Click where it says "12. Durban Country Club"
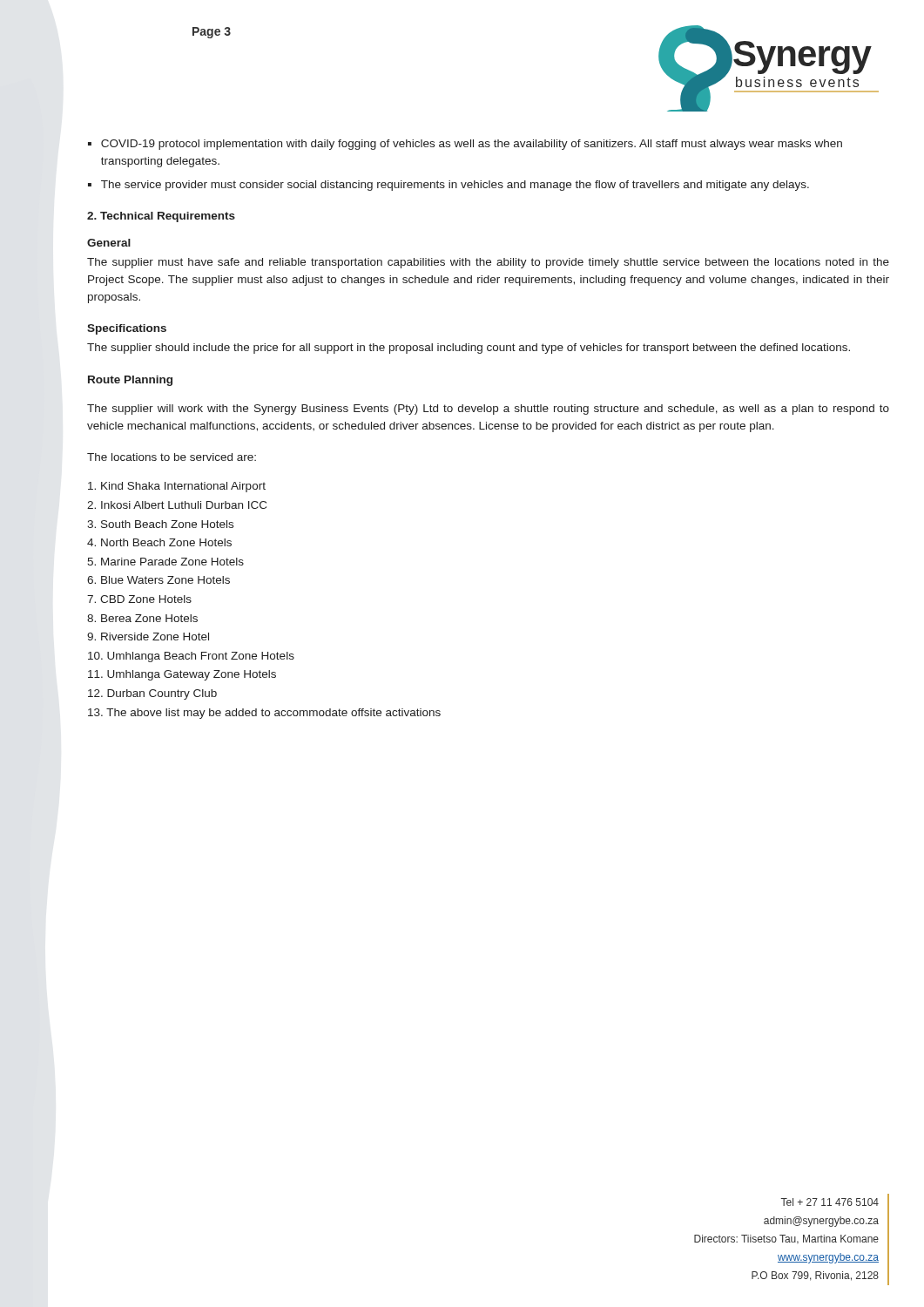 pyautogui.click(x=152, y=693)
